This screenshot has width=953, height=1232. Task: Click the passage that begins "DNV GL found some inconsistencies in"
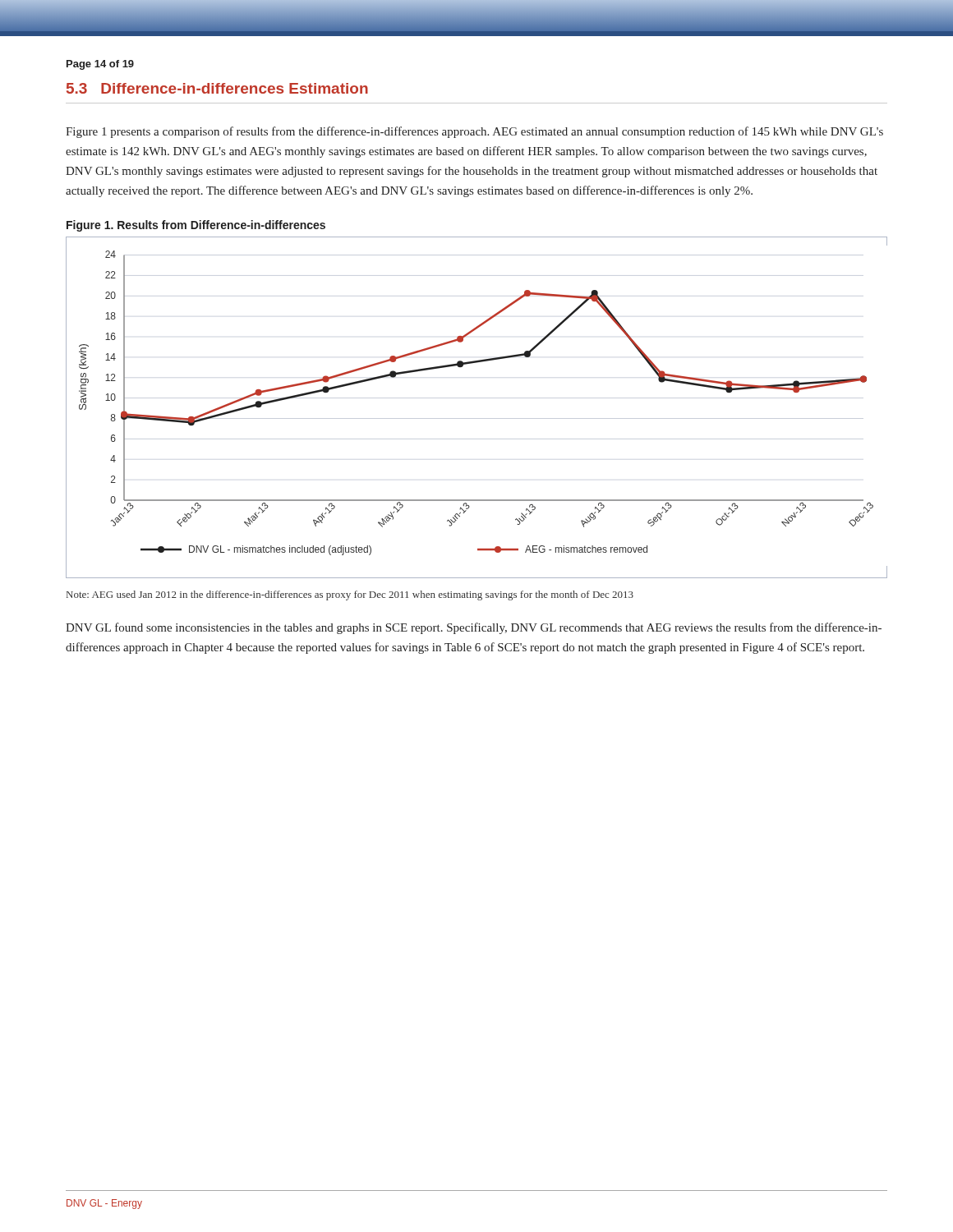474,637
